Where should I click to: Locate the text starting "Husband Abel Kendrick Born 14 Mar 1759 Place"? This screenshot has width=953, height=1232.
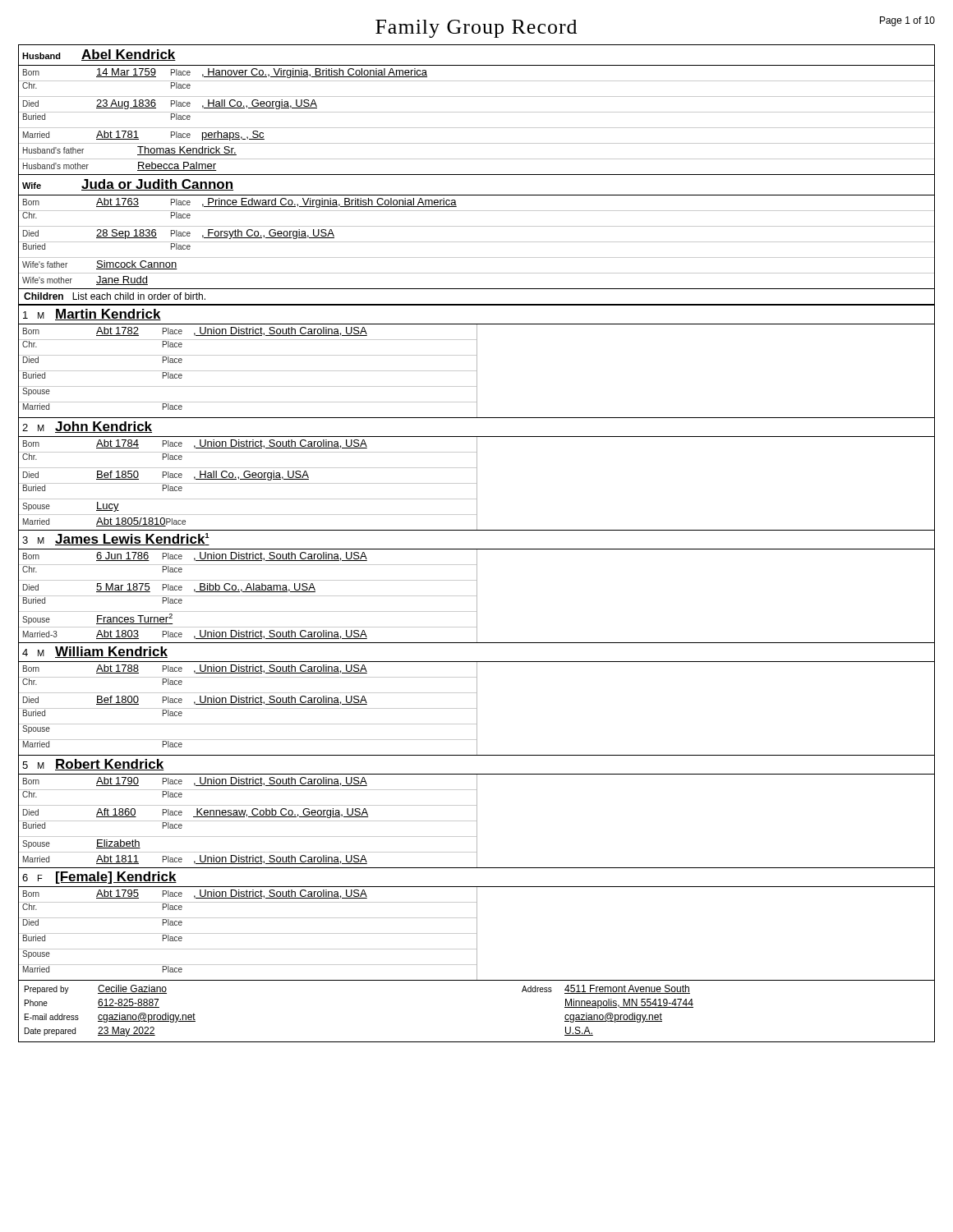tap(476, 110)
